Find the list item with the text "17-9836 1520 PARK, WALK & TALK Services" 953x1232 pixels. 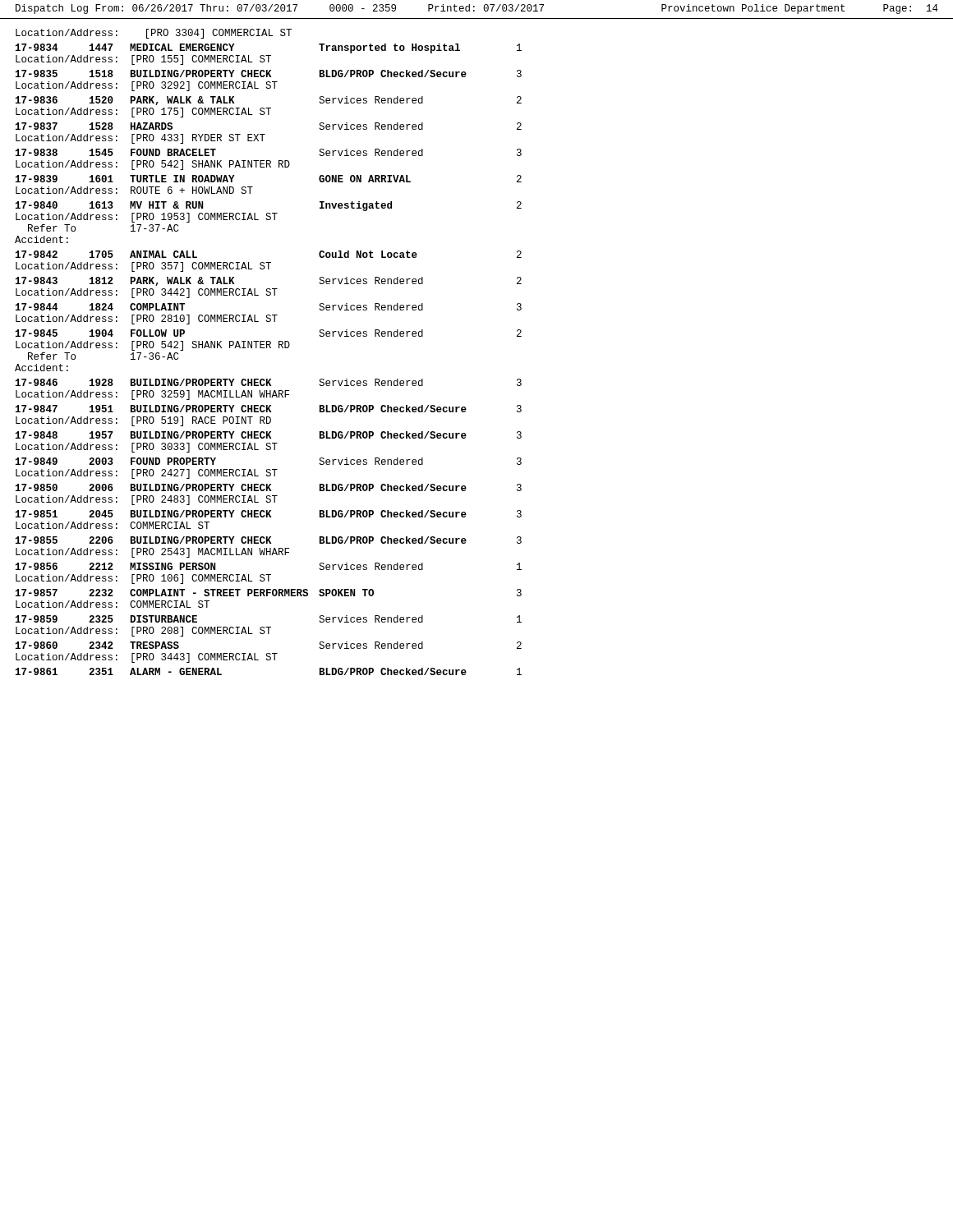[x=269, y=107]
